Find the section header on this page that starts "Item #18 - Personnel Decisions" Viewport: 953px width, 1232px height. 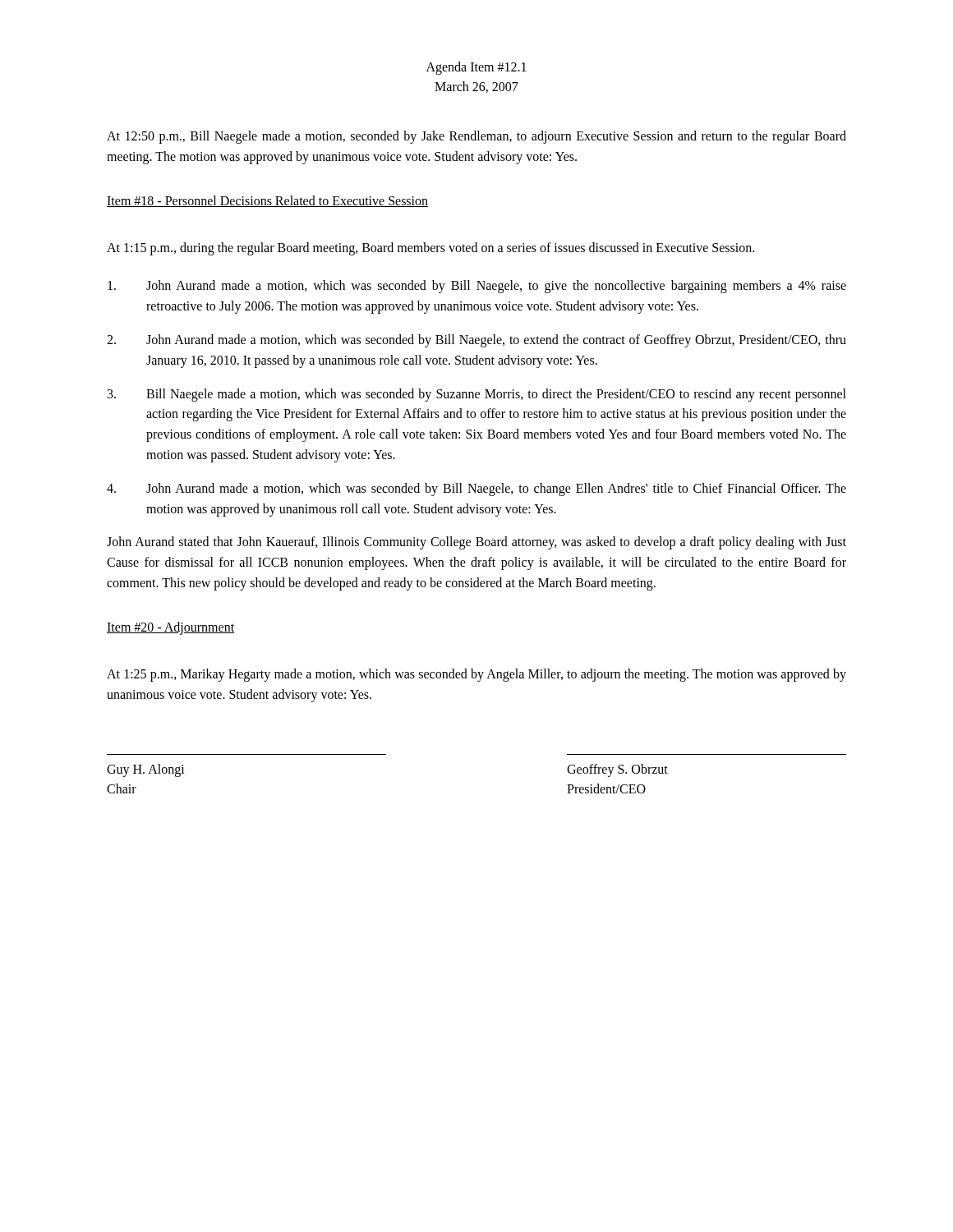267,201
